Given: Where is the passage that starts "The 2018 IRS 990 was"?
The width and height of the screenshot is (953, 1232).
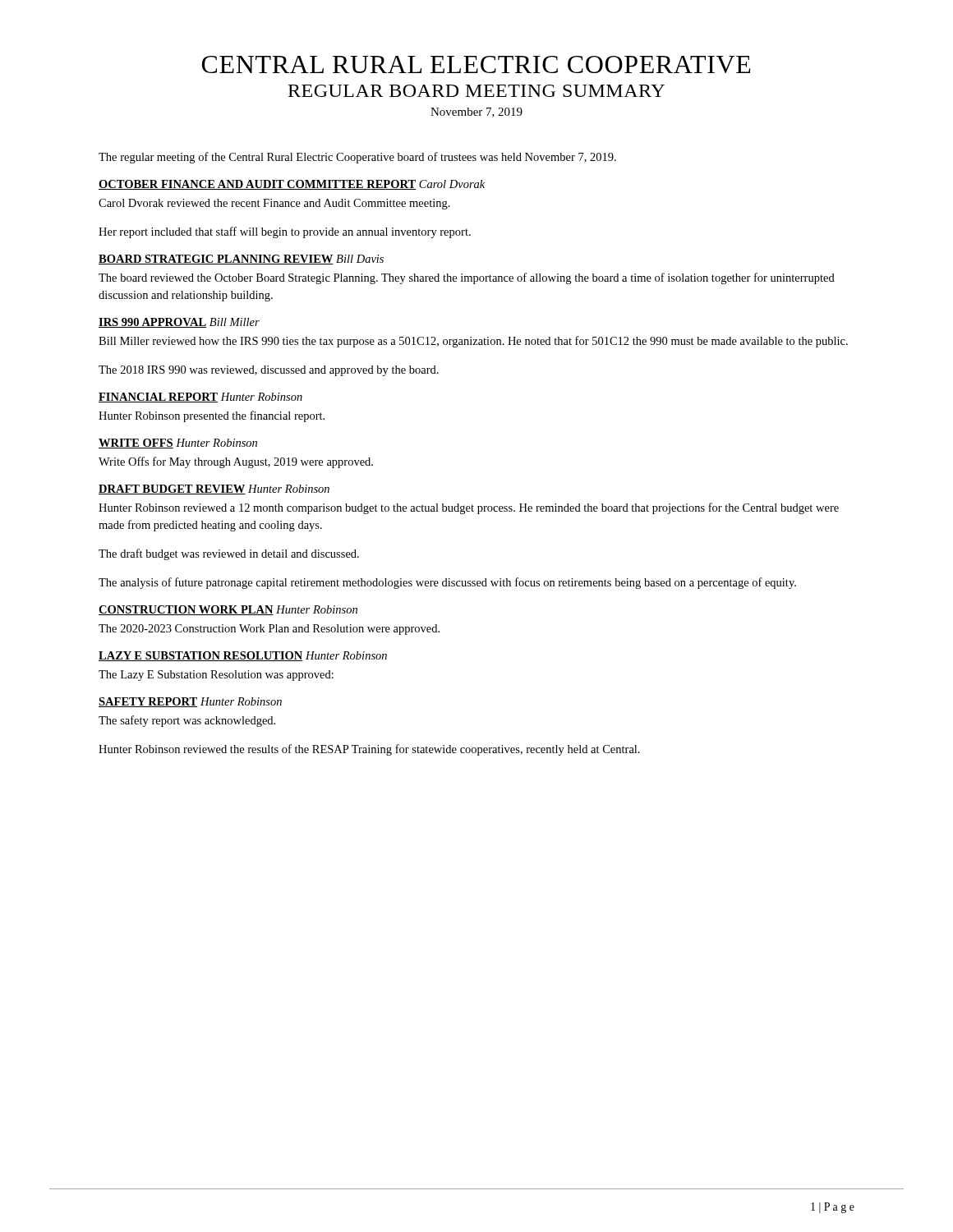Looking at the screenshot, I should (x=269, y=370).
